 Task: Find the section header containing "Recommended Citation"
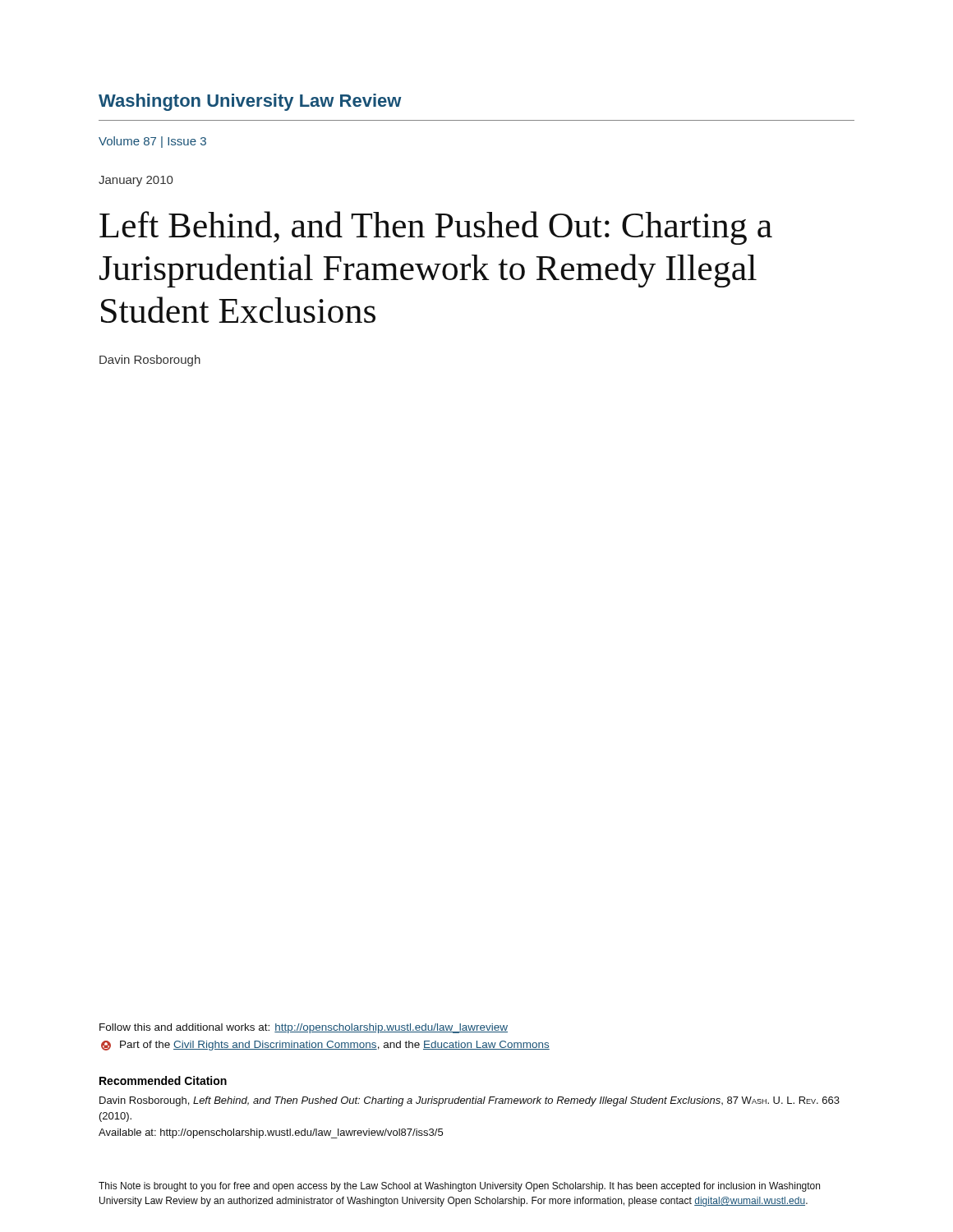coord(163,1080)
